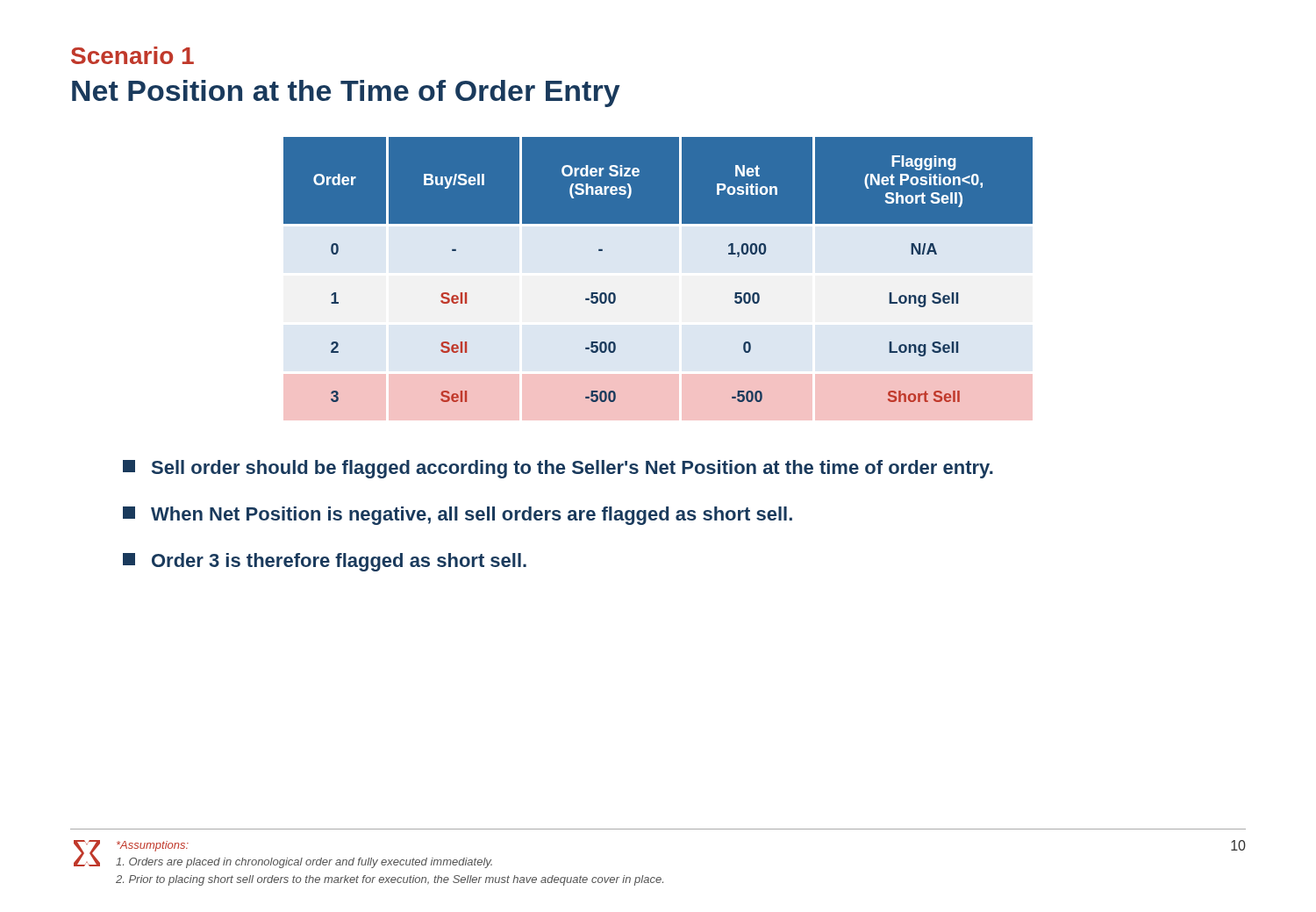1316x912 pixels.
Task: Select the table that reads "Long Sell"
Action: tap(658, 279)
